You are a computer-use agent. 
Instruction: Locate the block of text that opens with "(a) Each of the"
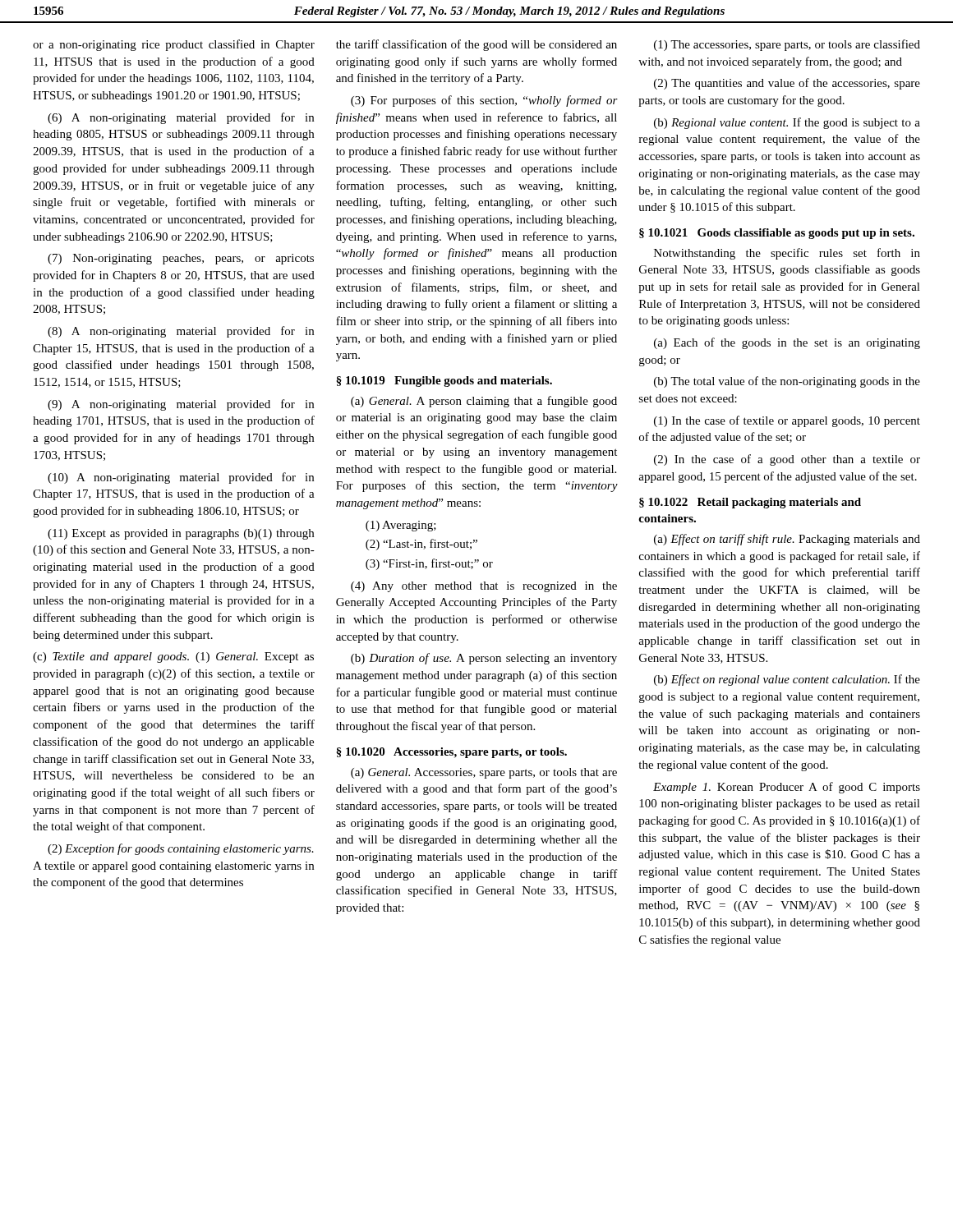pos(779,351)
